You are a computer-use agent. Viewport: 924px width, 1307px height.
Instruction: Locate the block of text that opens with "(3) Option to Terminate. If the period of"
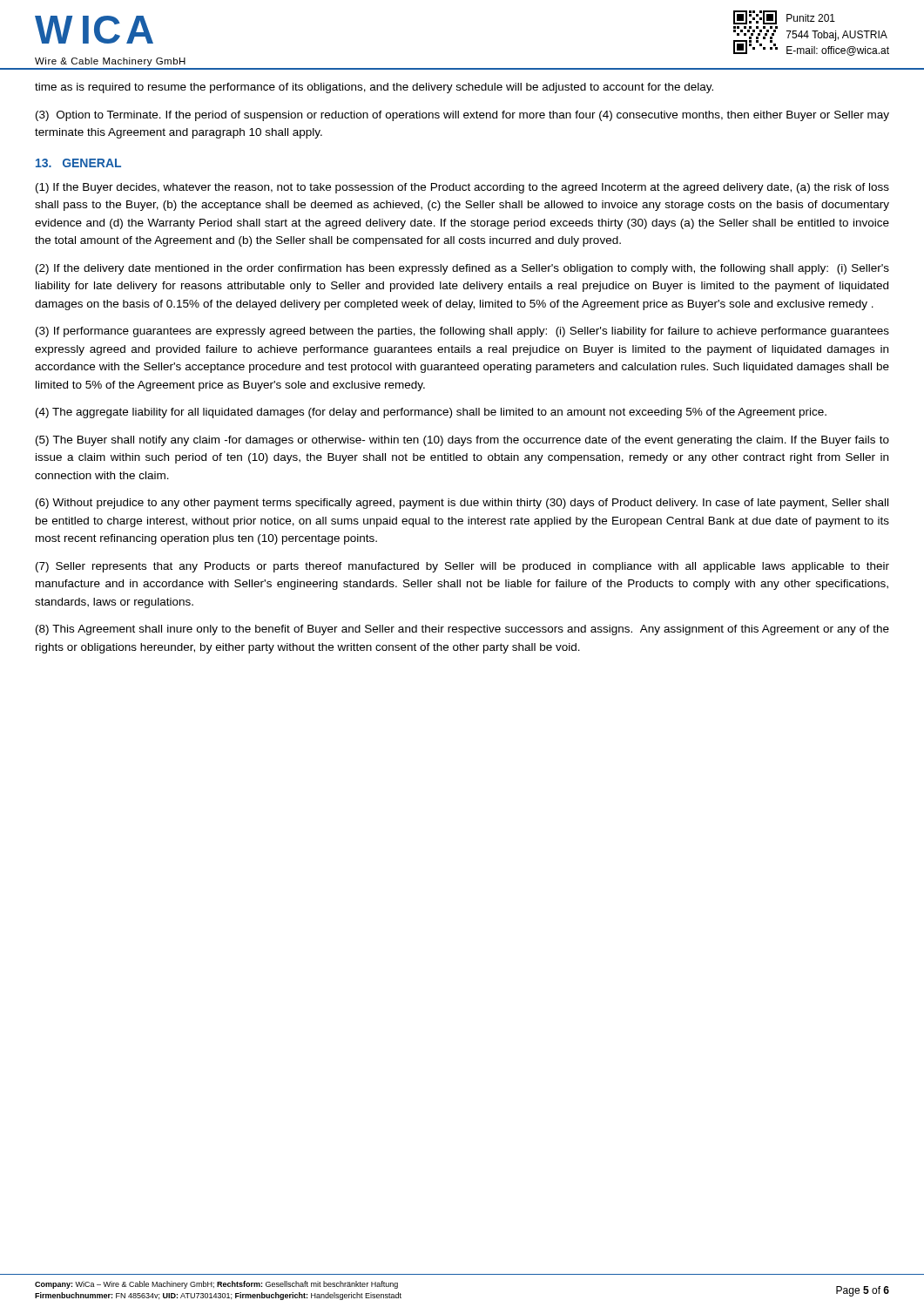point(462,123)
